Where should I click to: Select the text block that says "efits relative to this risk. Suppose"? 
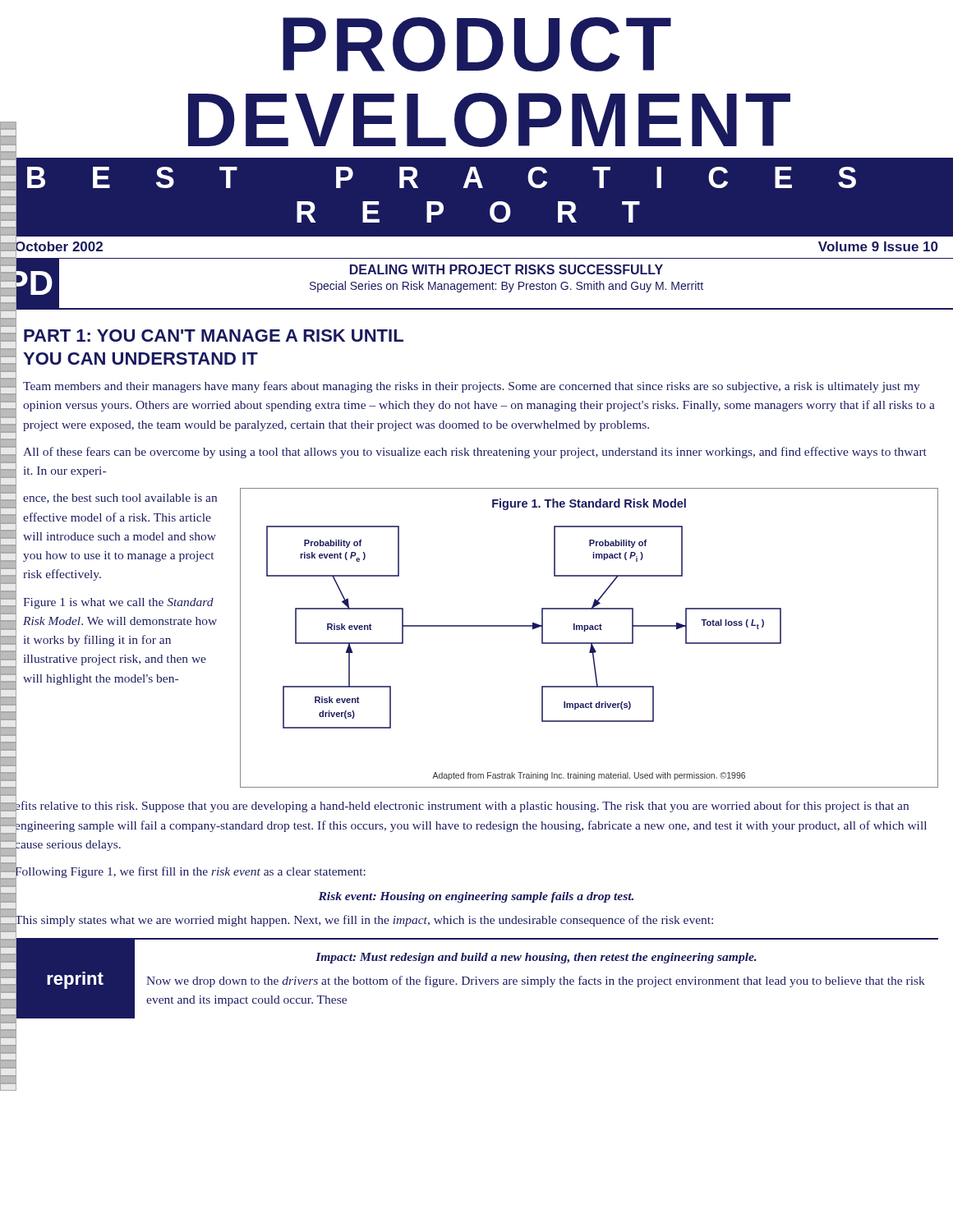click(471, 825)
